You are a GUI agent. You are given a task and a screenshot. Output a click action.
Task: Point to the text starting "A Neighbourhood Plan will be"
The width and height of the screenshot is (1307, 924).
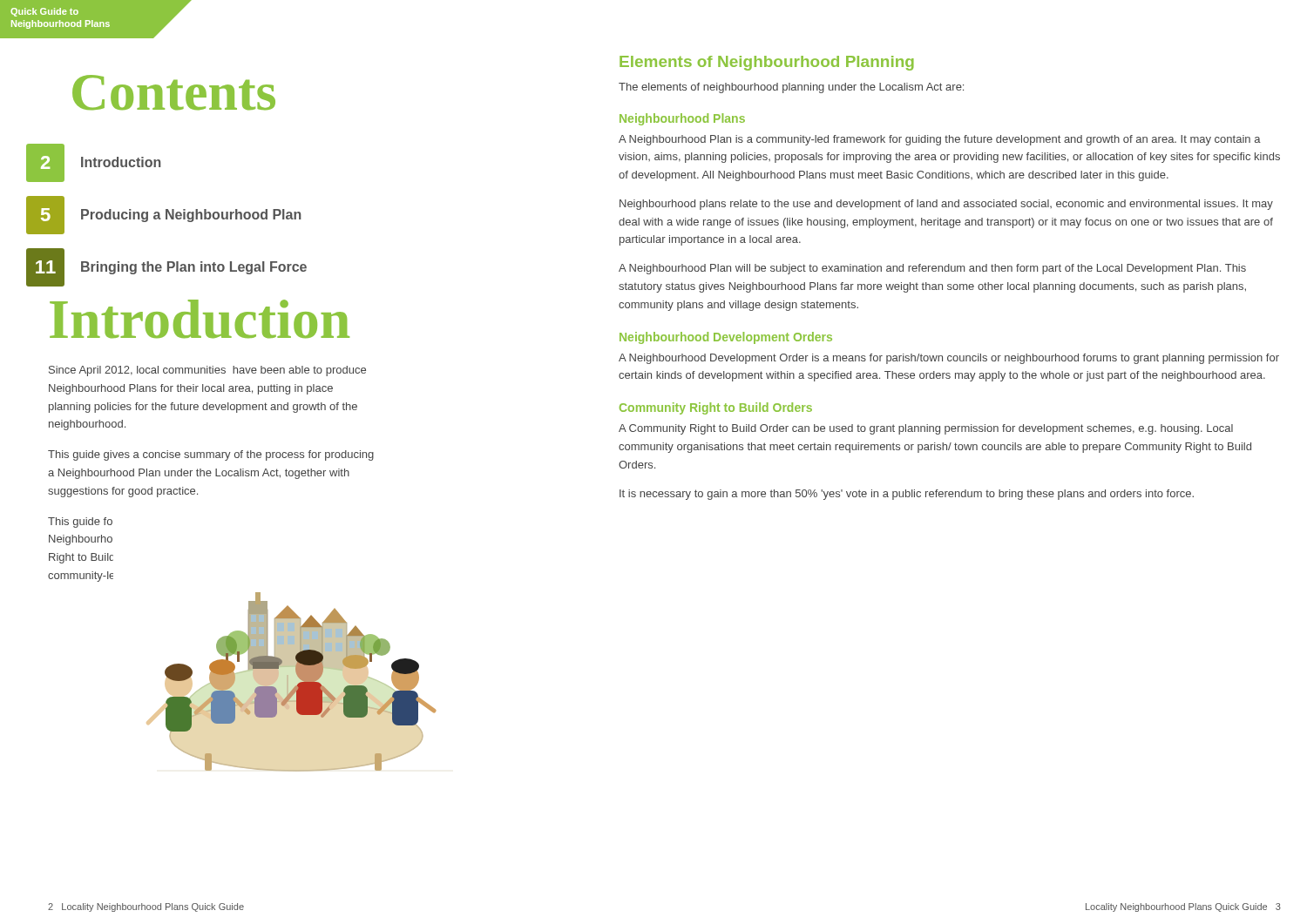[x=950, y=287]
